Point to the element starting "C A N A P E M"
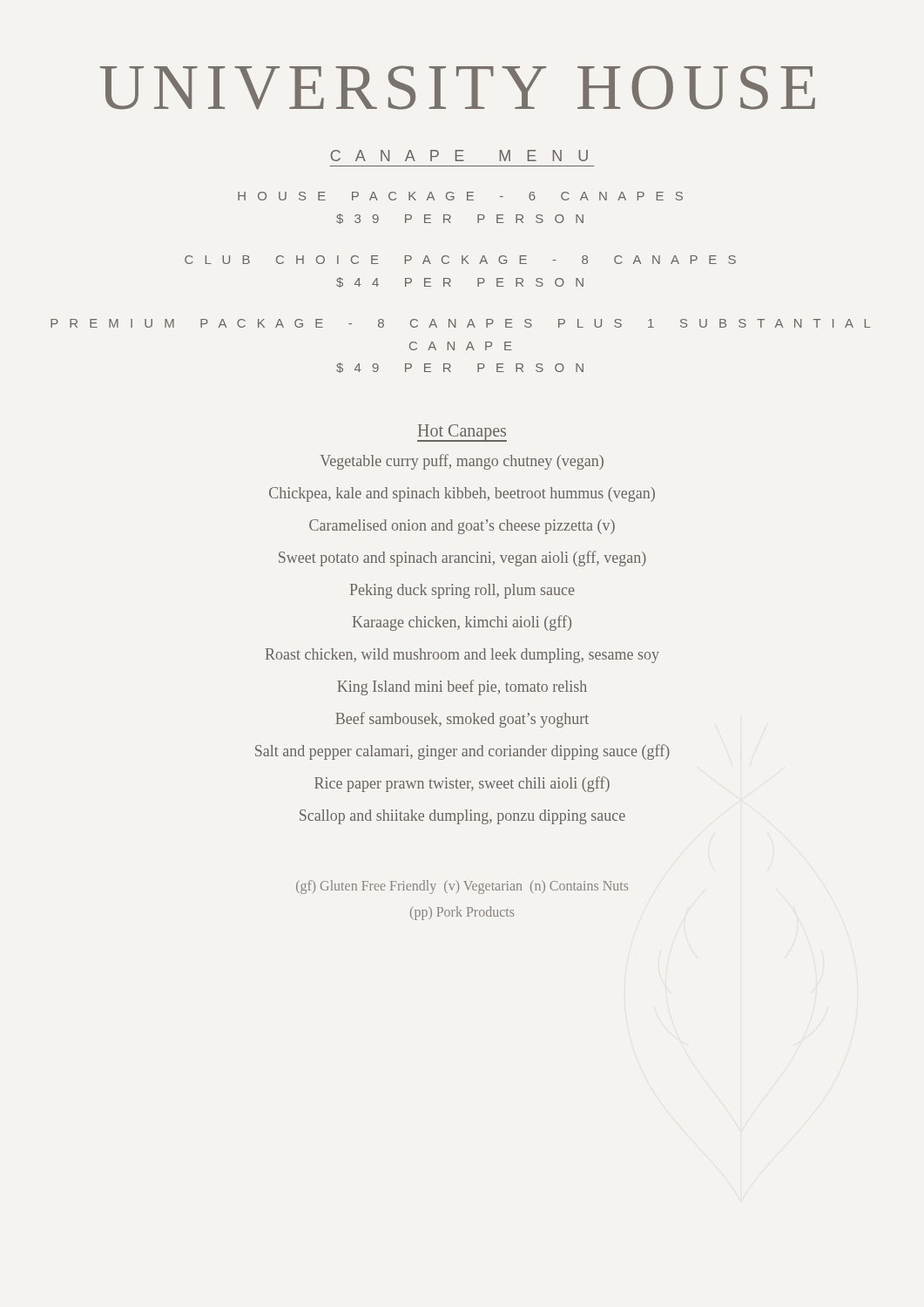This screenshot has width=924, height=1307. pyautogui.click(x=462, y=156)
